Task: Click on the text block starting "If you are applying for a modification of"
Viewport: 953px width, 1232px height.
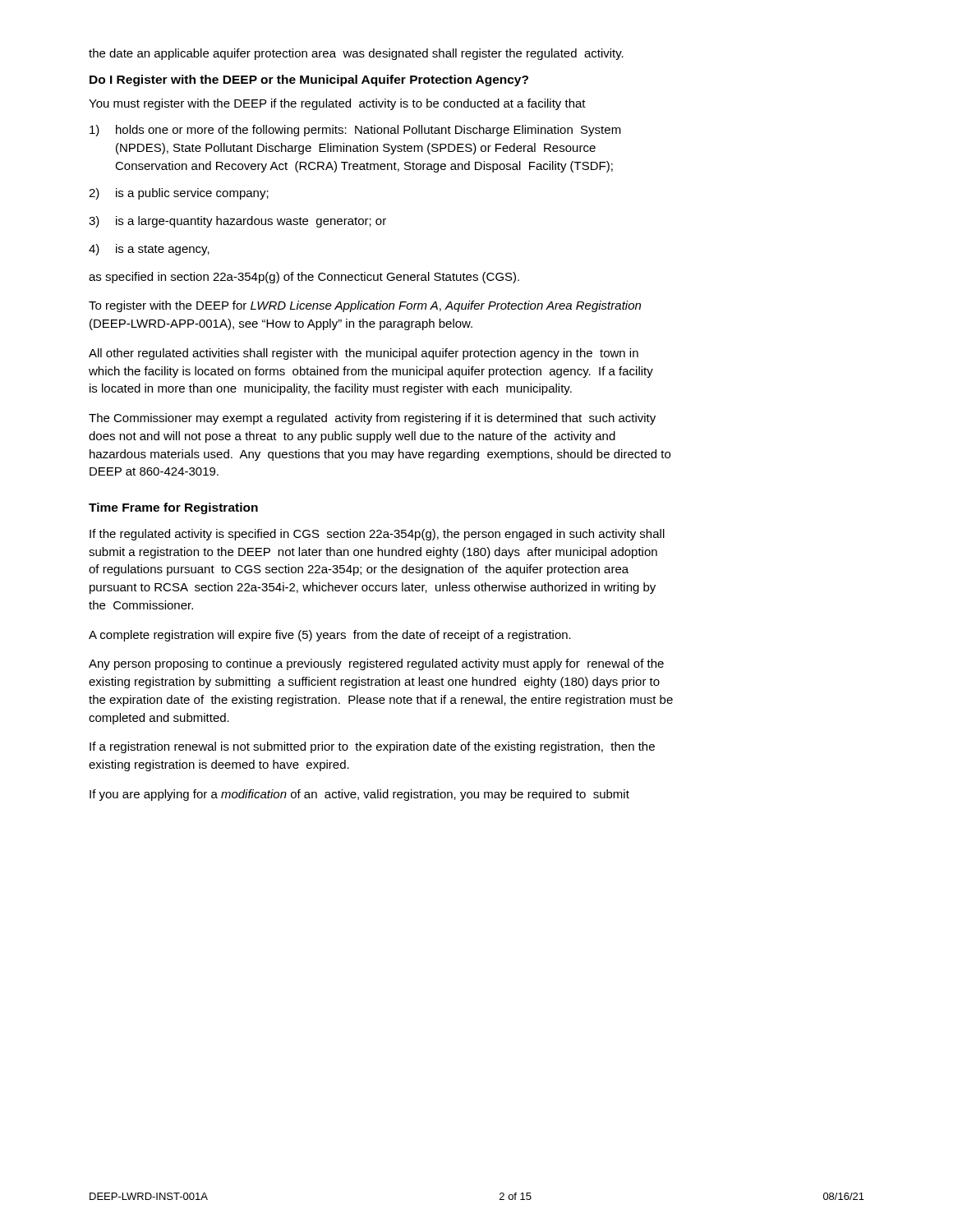Action: (359, 794)
